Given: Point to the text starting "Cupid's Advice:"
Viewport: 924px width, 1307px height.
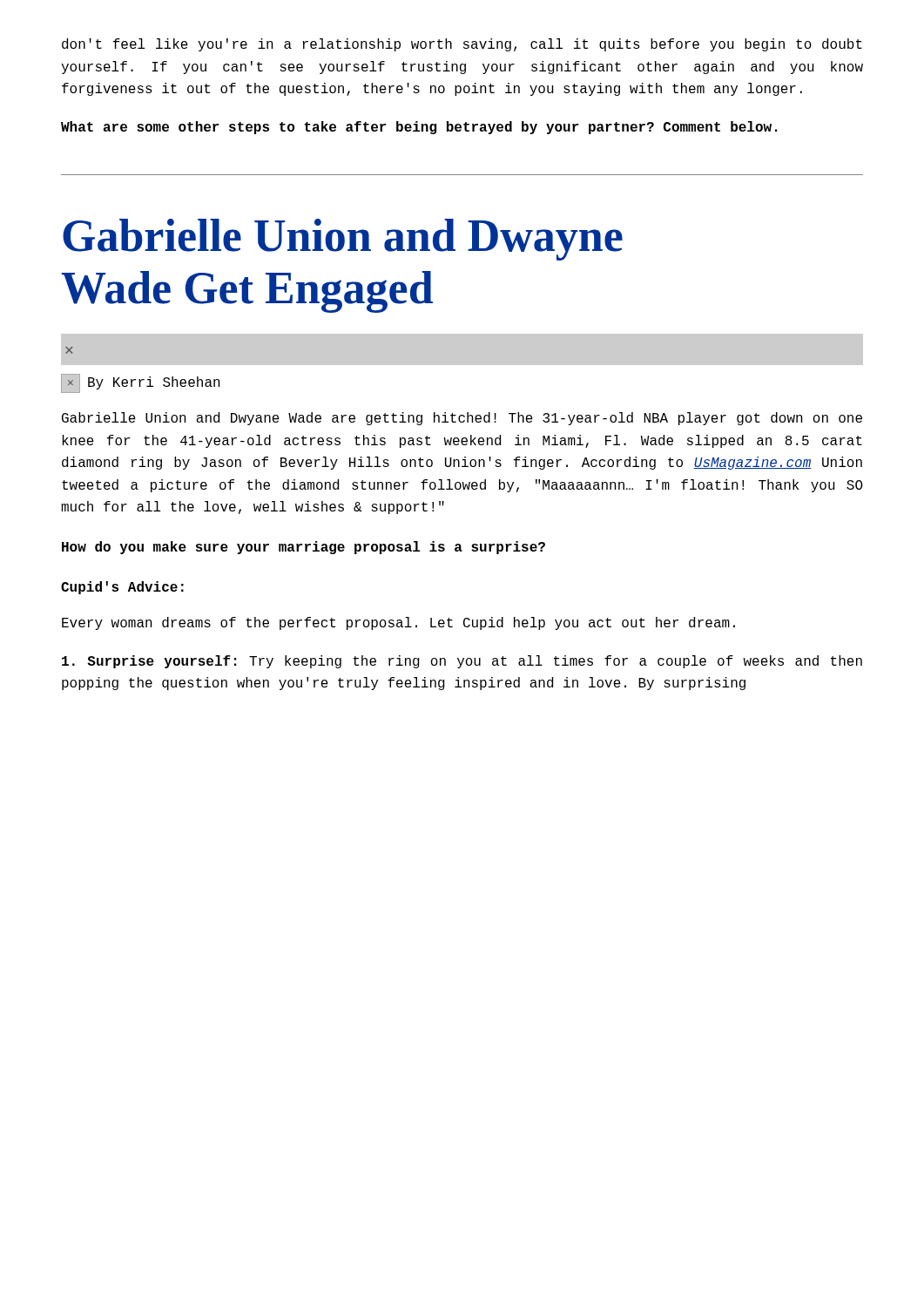Looking at the screenshot, I should tap(124, 588).
